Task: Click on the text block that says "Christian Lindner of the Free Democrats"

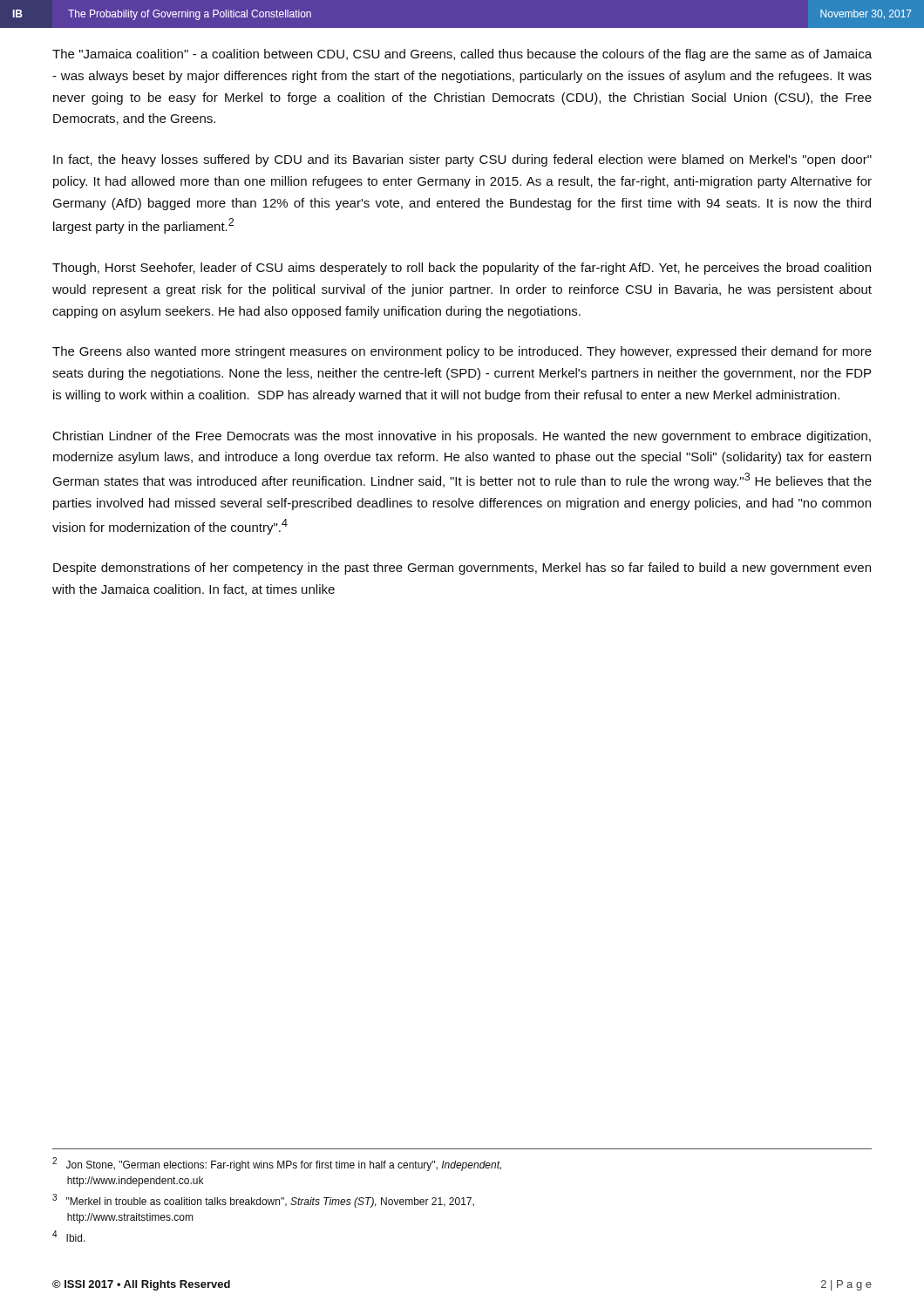Action: (462, 481)
